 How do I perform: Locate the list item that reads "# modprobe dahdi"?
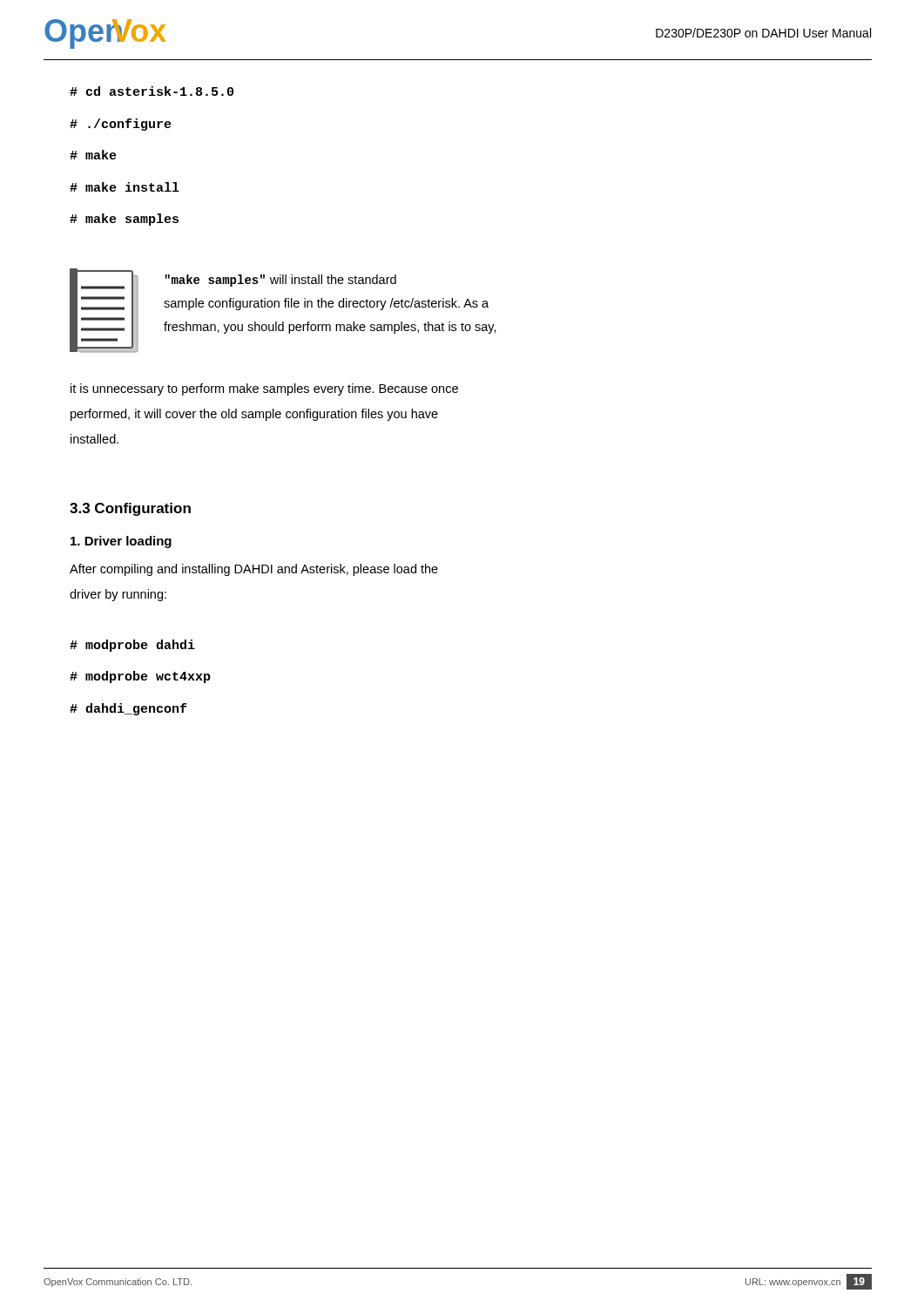[x=132, y=646]
